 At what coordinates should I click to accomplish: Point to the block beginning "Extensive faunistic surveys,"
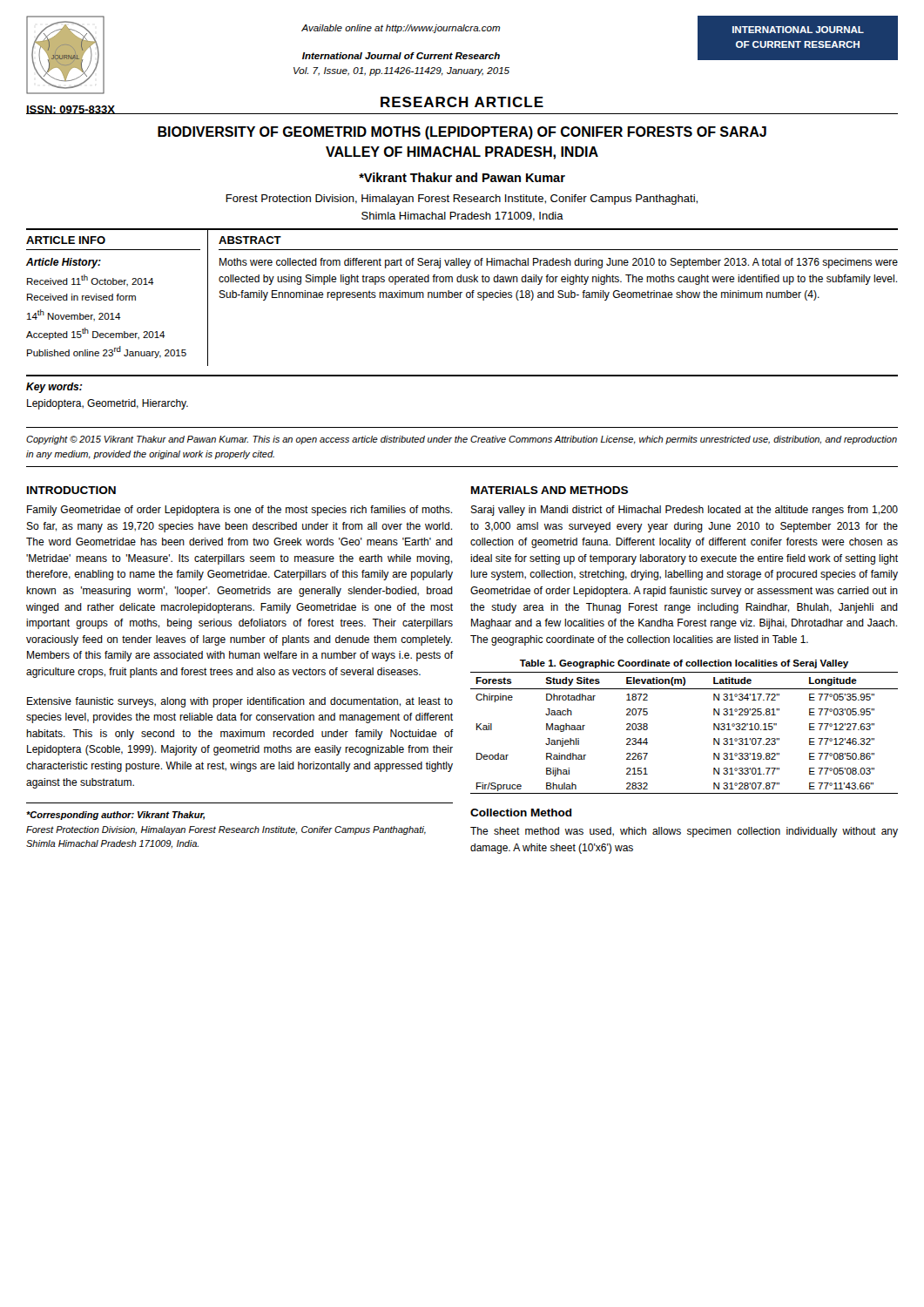240,742
